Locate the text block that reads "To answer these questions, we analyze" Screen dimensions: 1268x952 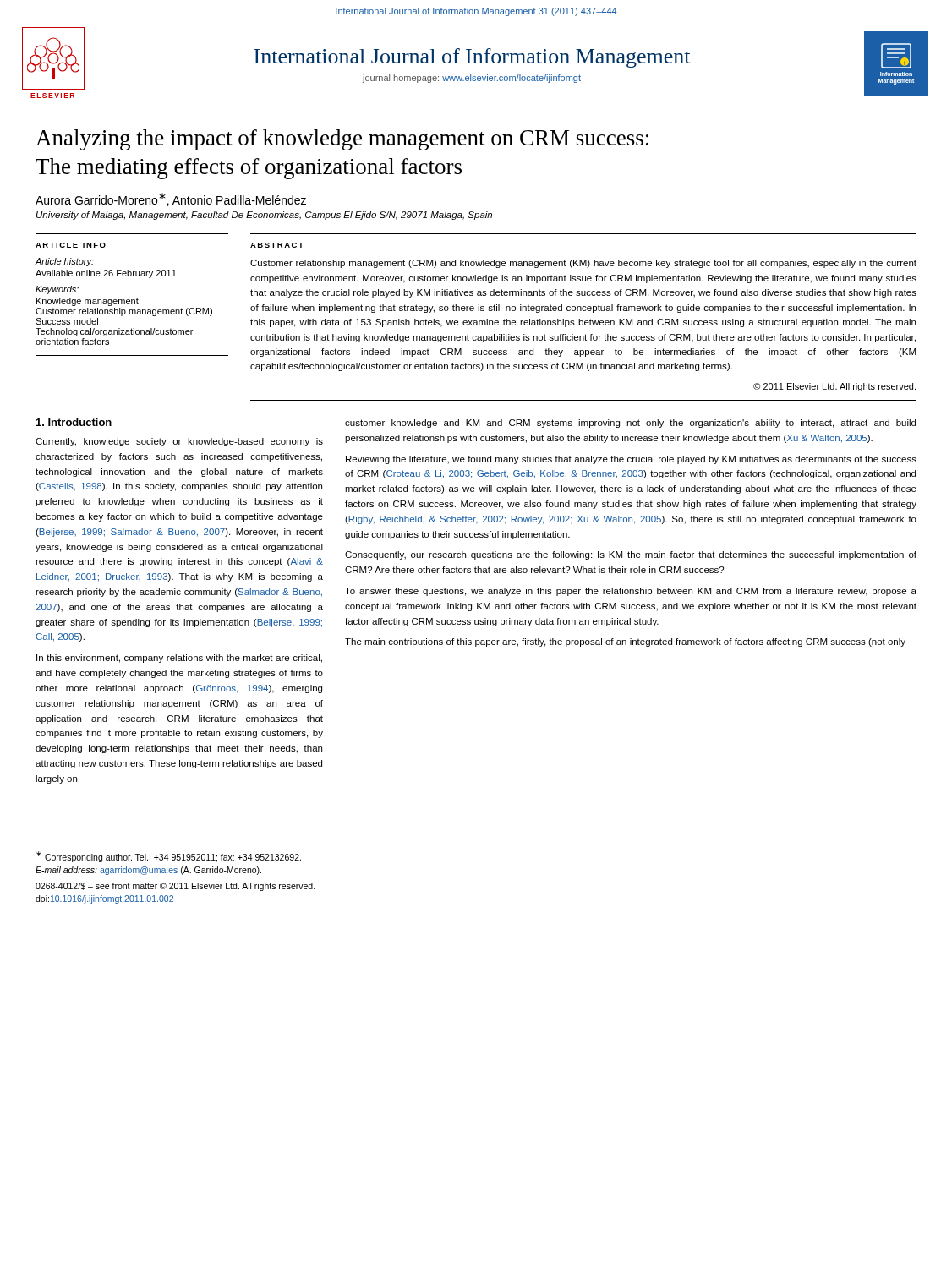tap(631, 606)
